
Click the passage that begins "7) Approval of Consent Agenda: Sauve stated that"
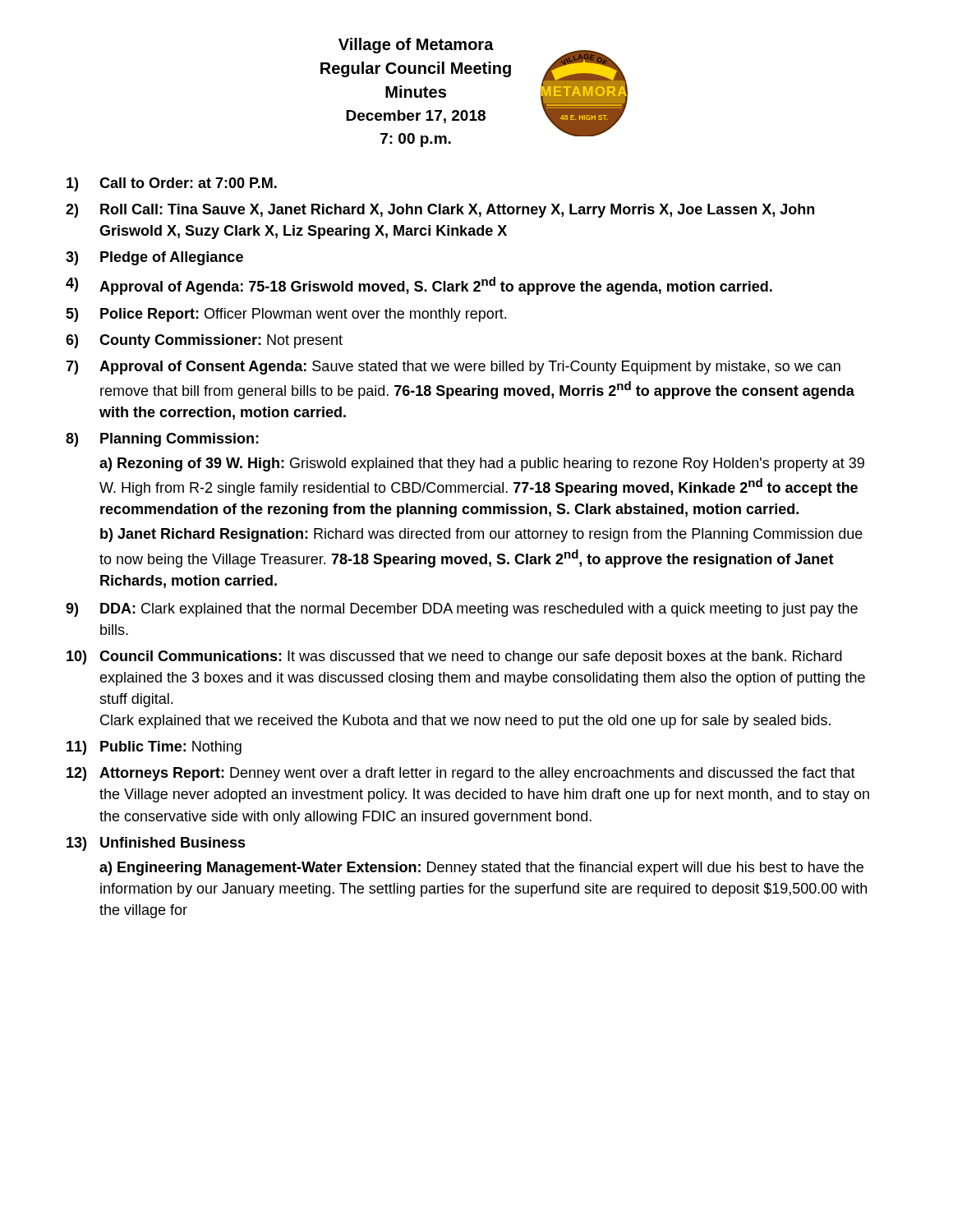[469, 389]
